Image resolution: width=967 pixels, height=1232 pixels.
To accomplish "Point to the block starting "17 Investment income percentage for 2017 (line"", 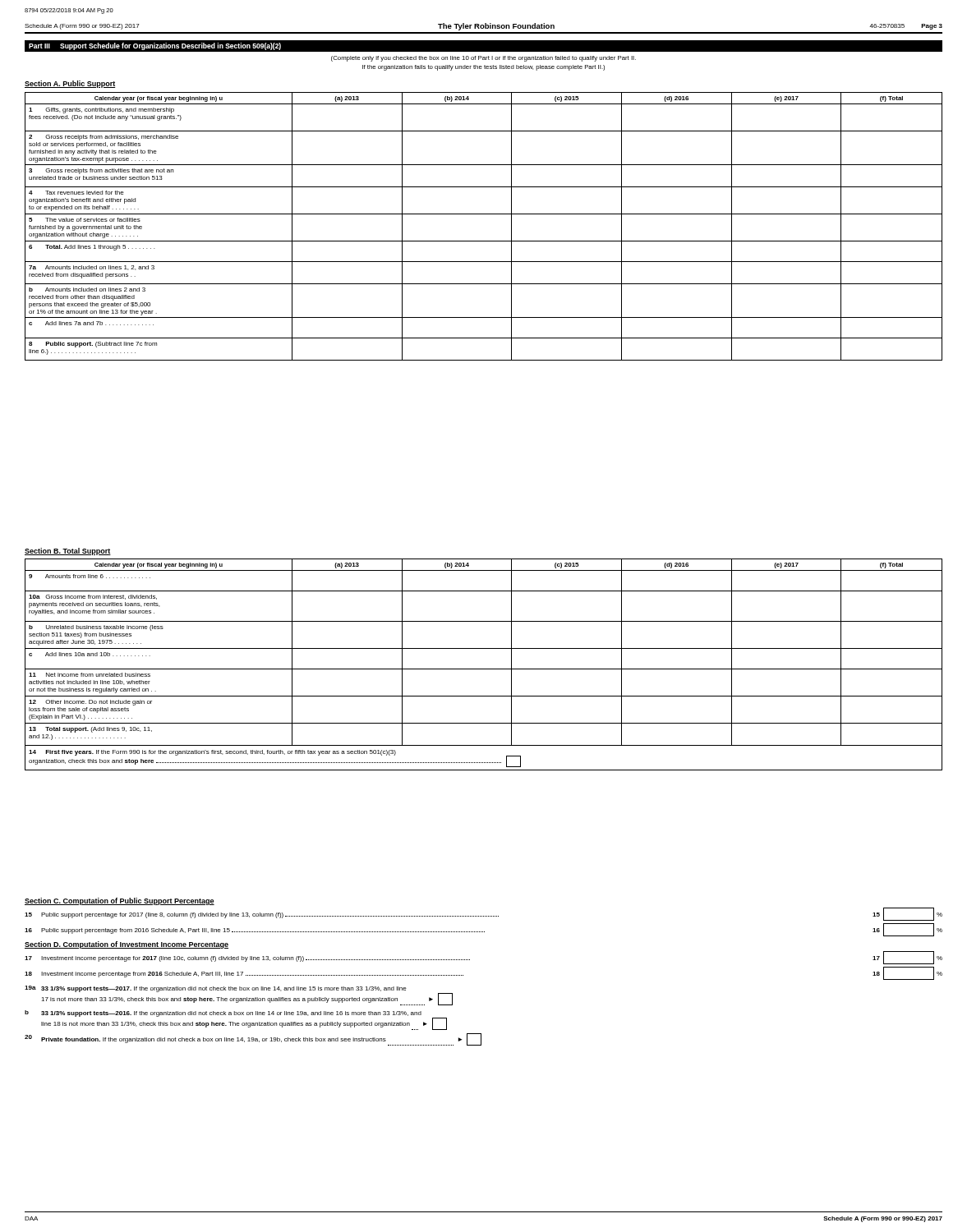I will point(160,957).
